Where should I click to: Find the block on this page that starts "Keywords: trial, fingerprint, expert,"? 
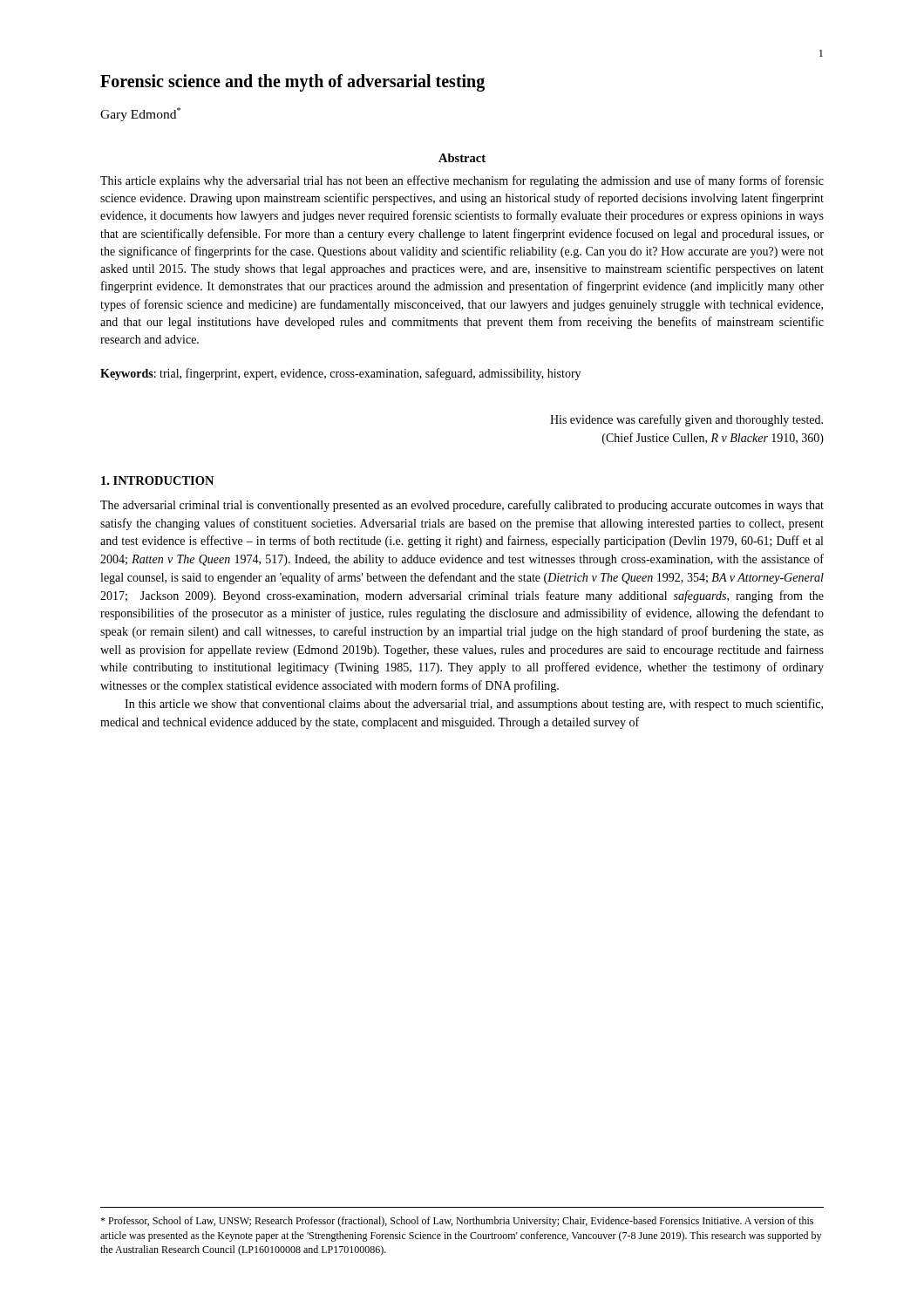[x=341, y=373]
